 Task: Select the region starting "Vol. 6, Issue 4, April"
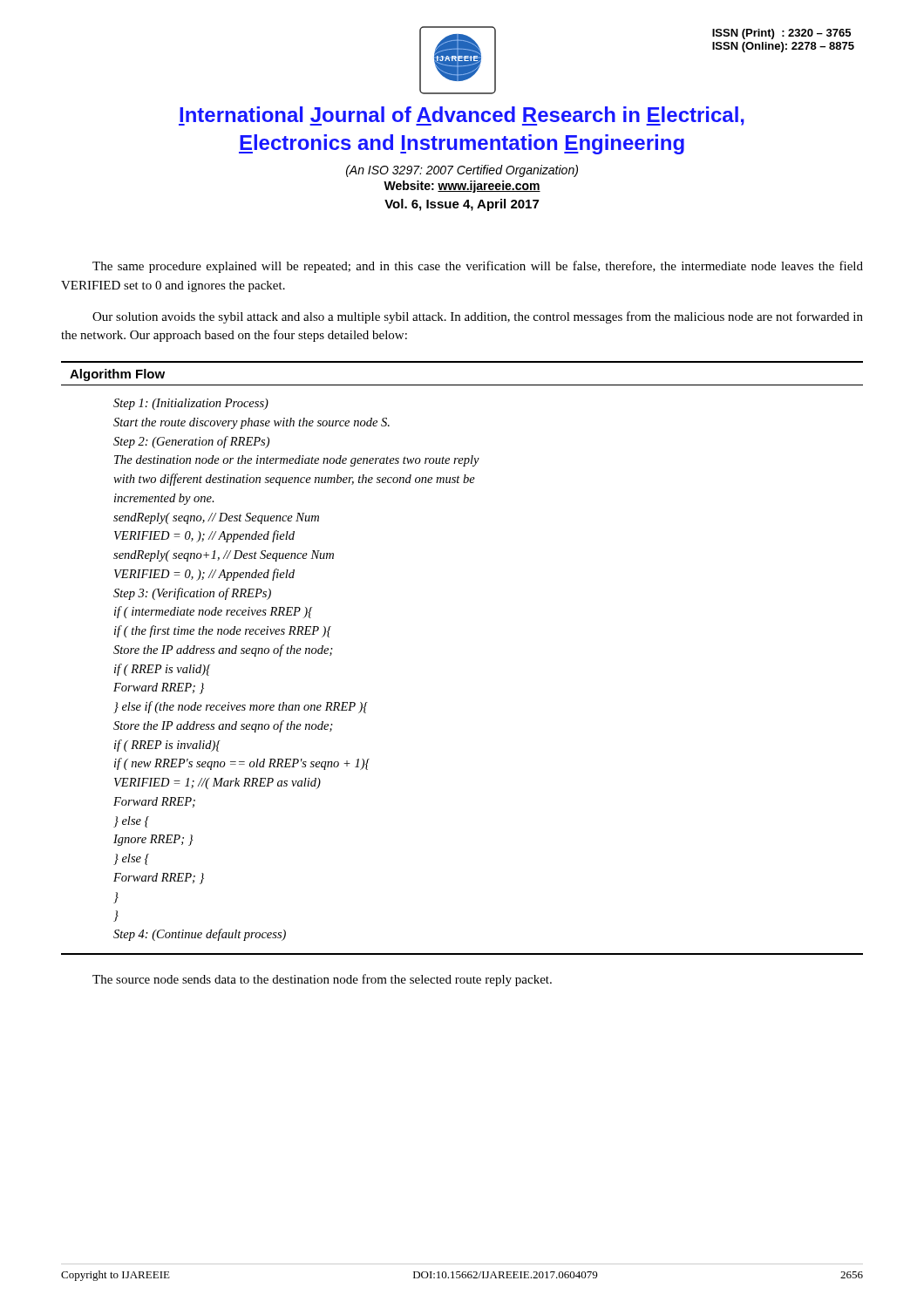462,203
